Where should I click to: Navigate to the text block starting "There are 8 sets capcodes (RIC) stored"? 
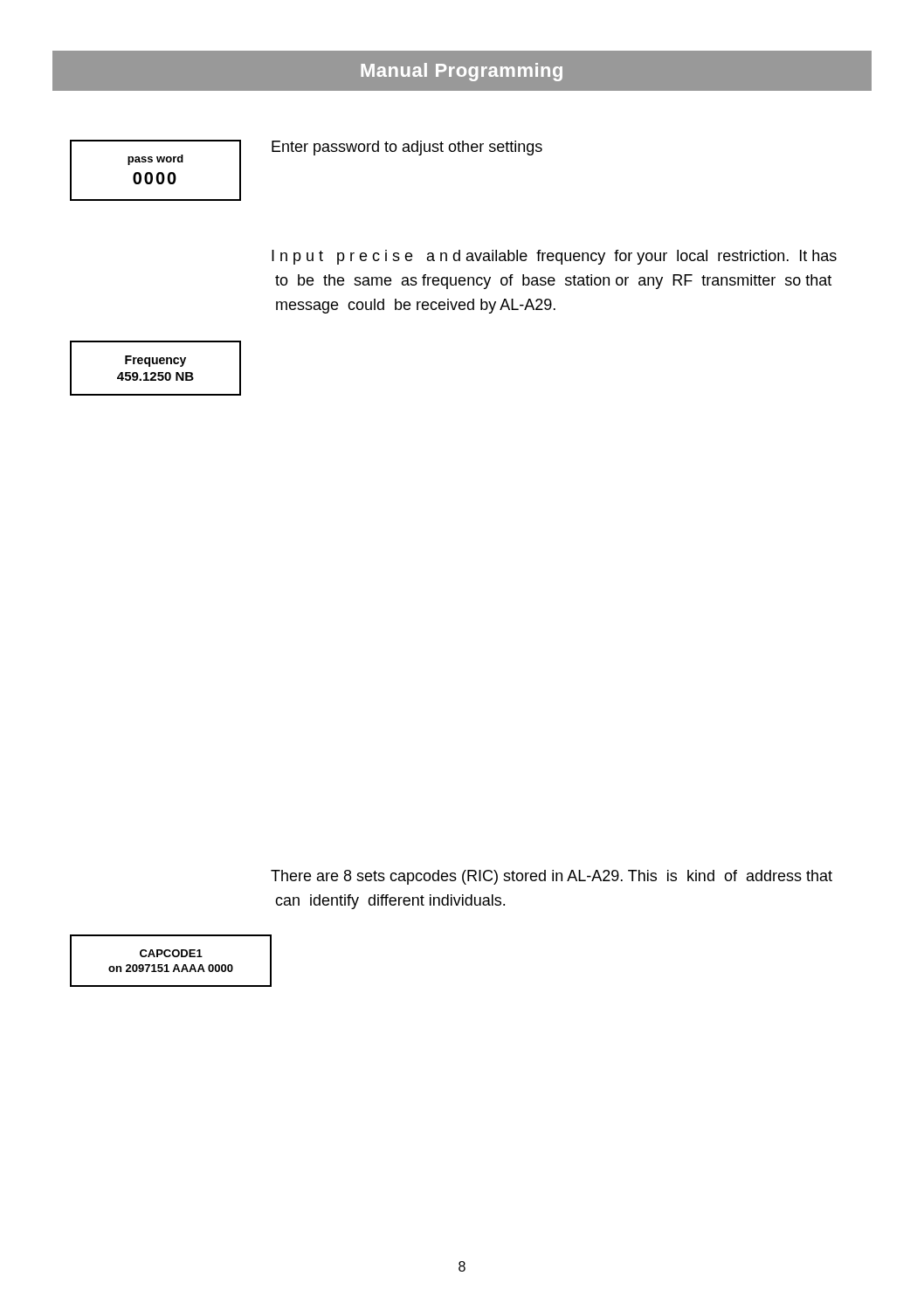551,888
